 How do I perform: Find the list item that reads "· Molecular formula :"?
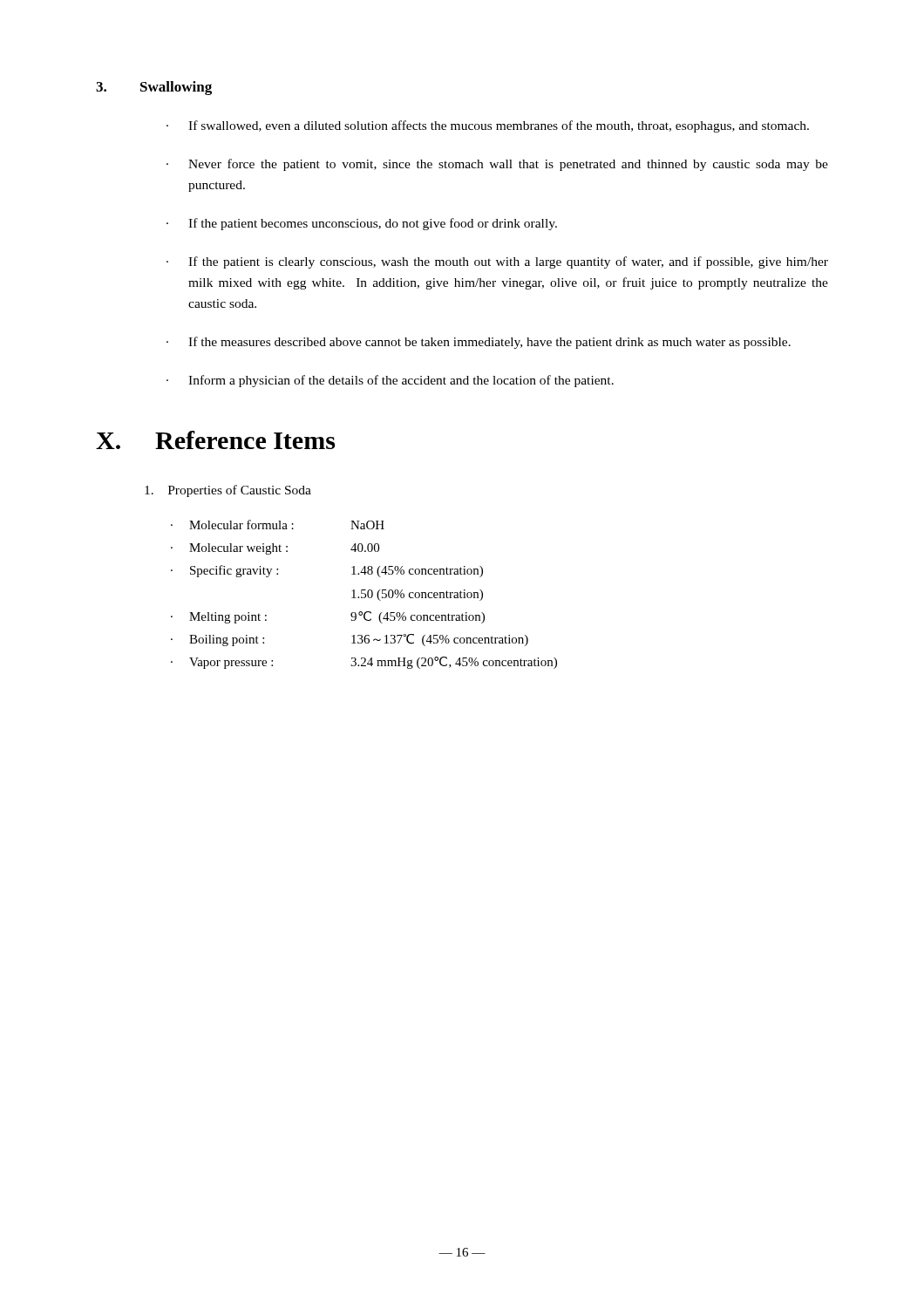click(277, 525)
